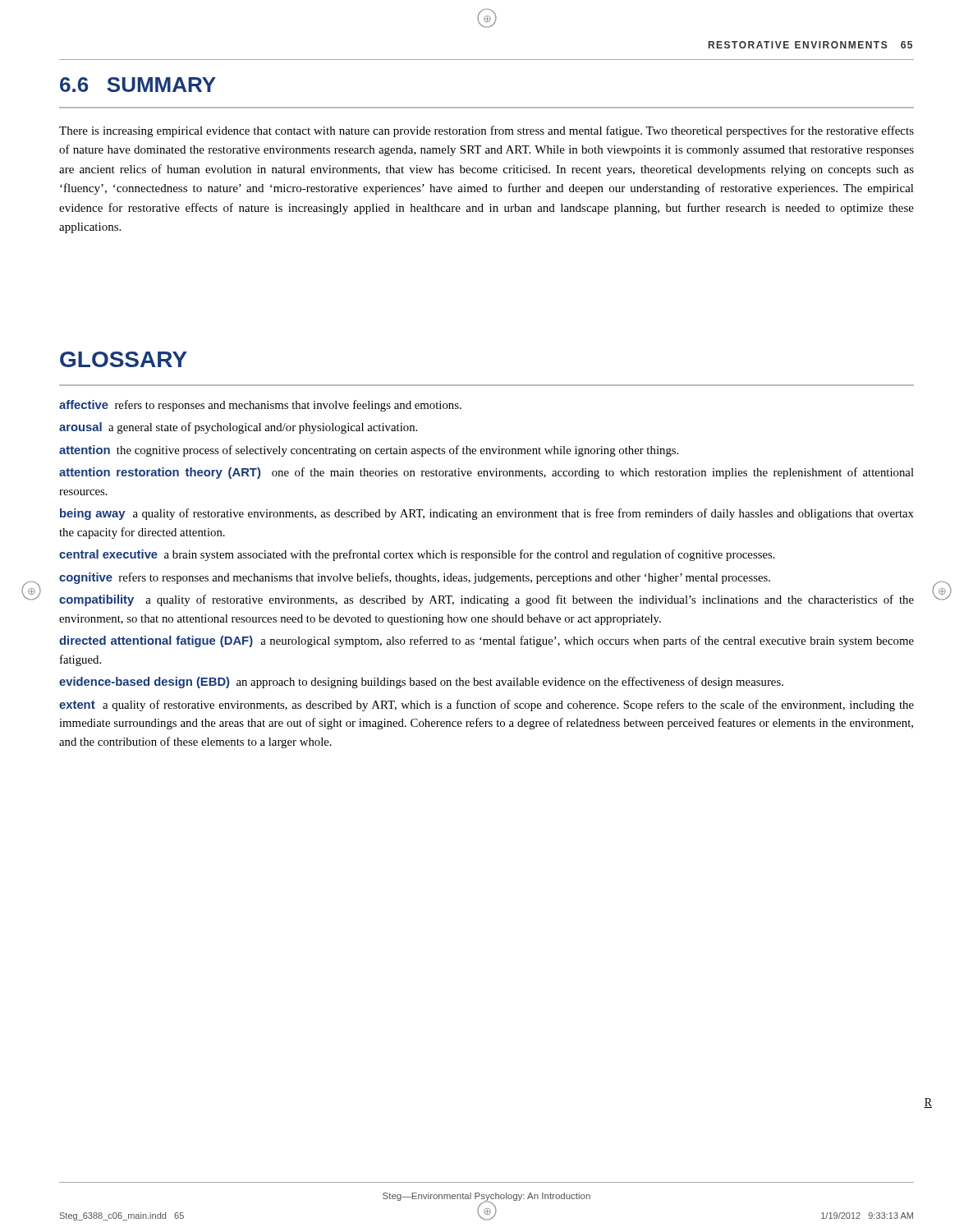Screen dimensions: 1232x973
Task: Click on the list item containing "being away a quality"
Action: [486, 523]
